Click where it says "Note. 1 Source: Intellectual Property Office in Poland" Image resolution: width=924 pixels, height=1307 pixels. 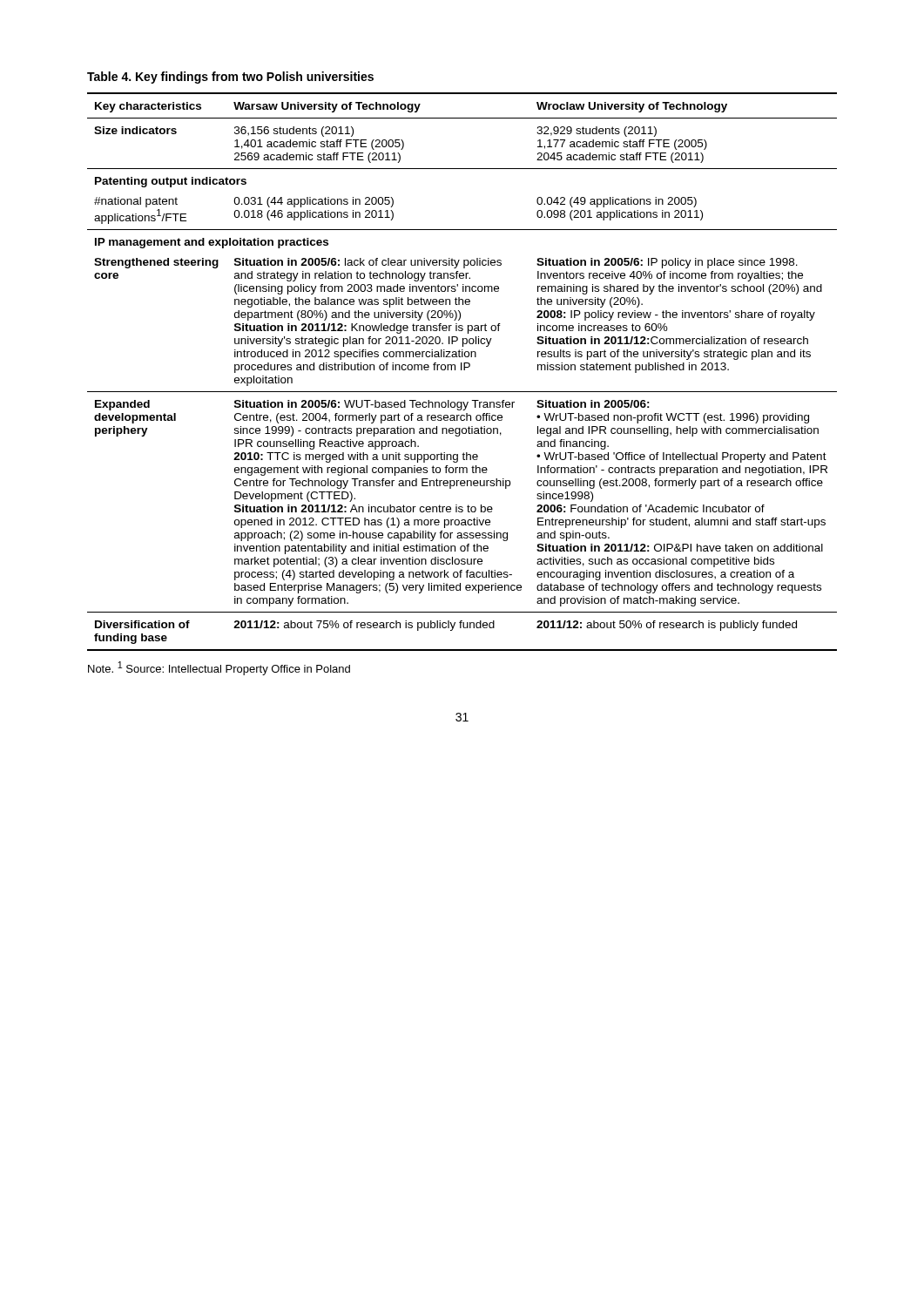[x=219, y=667]
